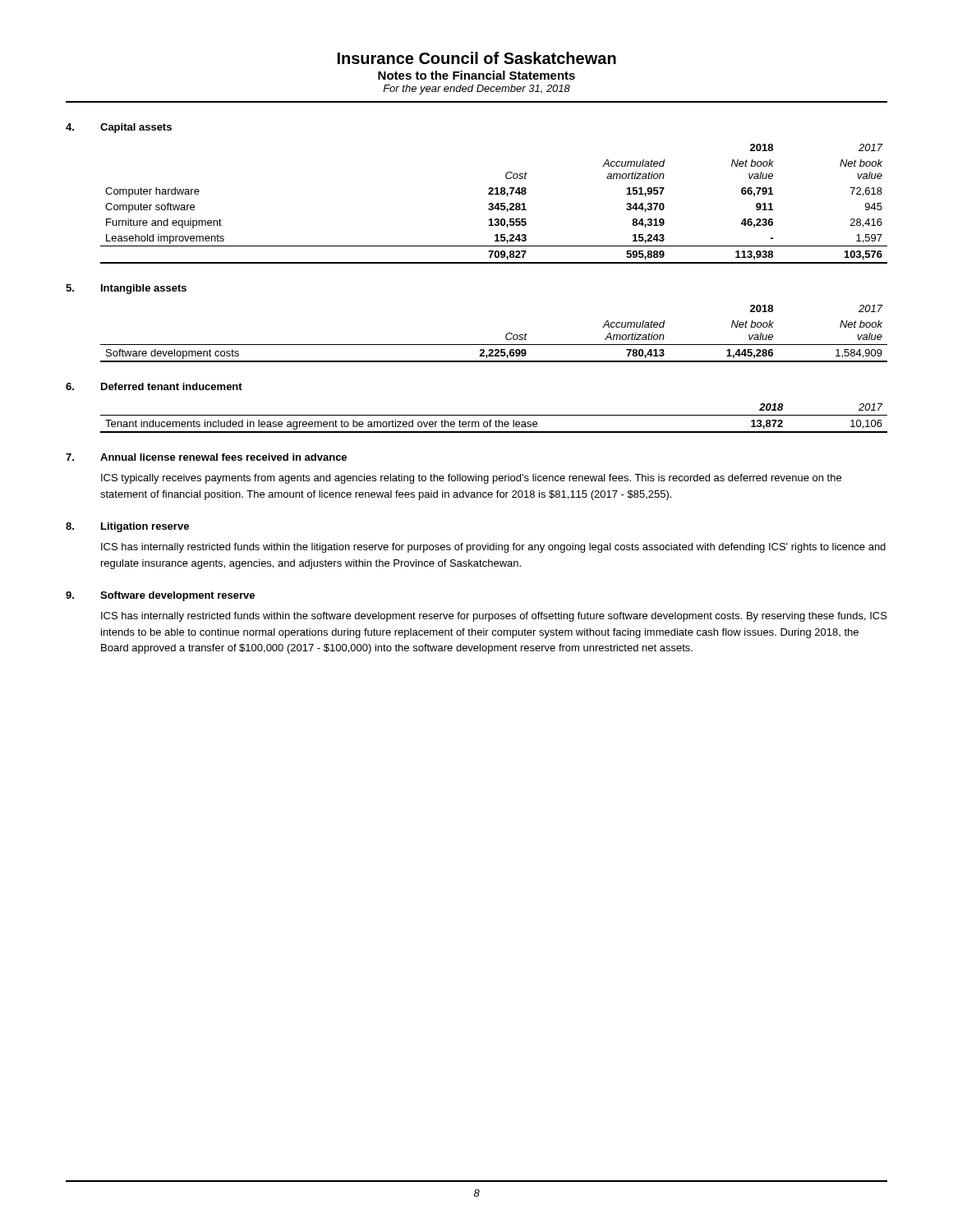Image resolution: width=953 pixels, height=1232 pixels.
Task: Locate the text "Software development reserve"
Action: tap(178, 595)
